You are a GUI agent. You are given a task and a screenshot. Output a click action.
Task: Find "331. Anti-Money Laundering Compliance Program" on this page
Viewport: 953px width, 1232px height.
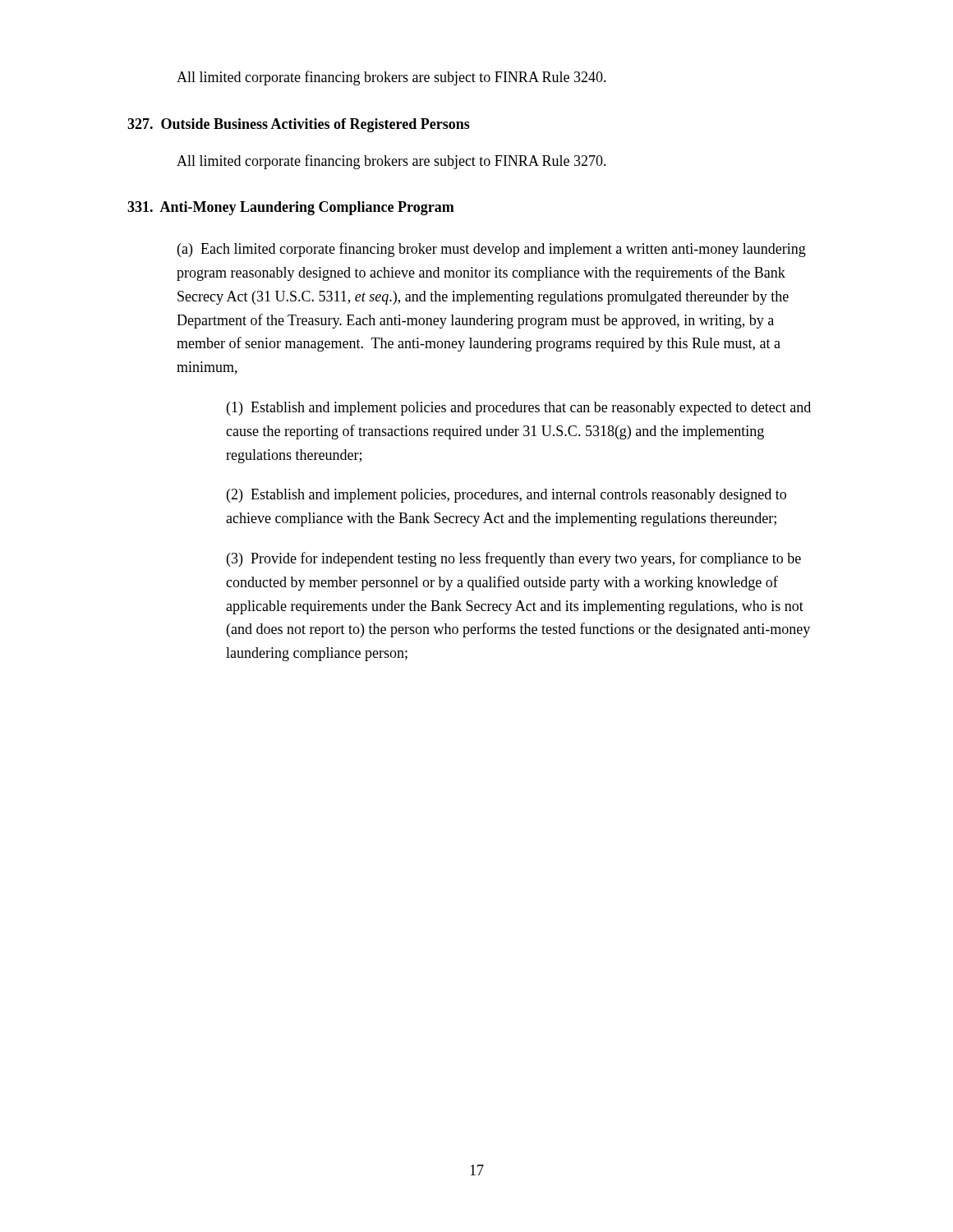point(291,207)
